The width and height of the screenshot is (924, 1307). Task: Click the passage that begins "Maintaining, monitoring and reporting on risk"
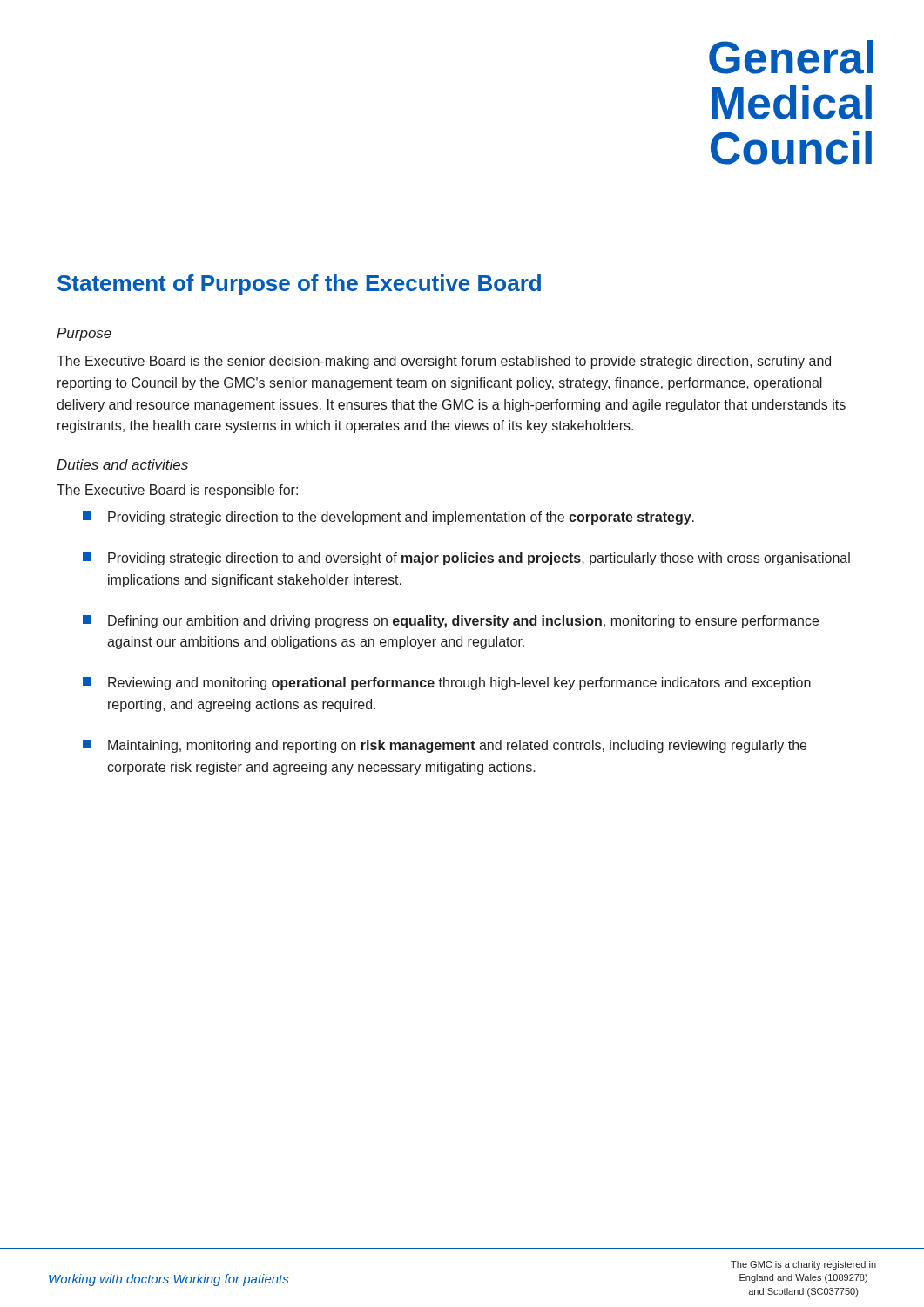462,757
